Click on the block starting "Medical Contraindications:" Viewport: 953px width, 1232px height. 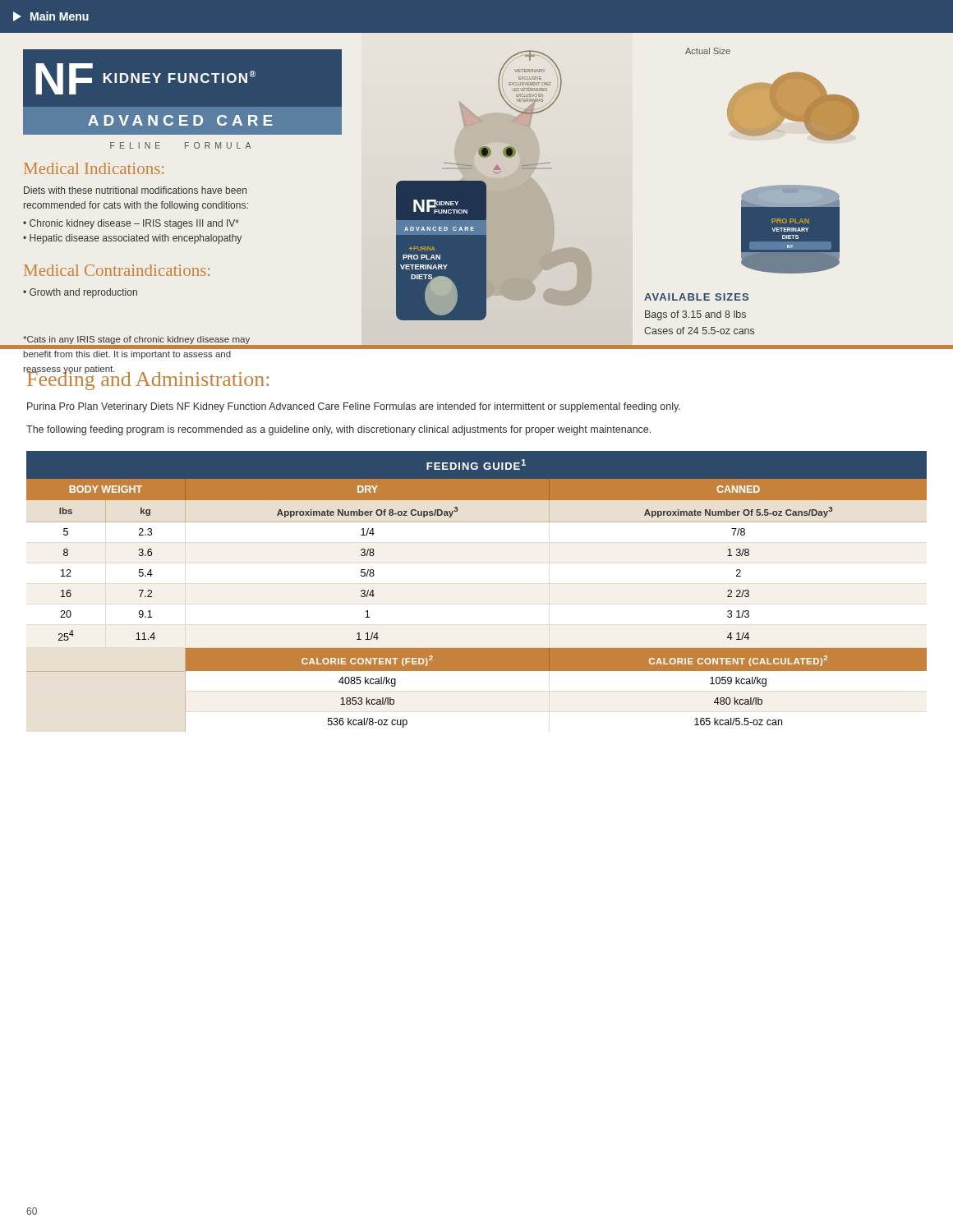(117, 270)
